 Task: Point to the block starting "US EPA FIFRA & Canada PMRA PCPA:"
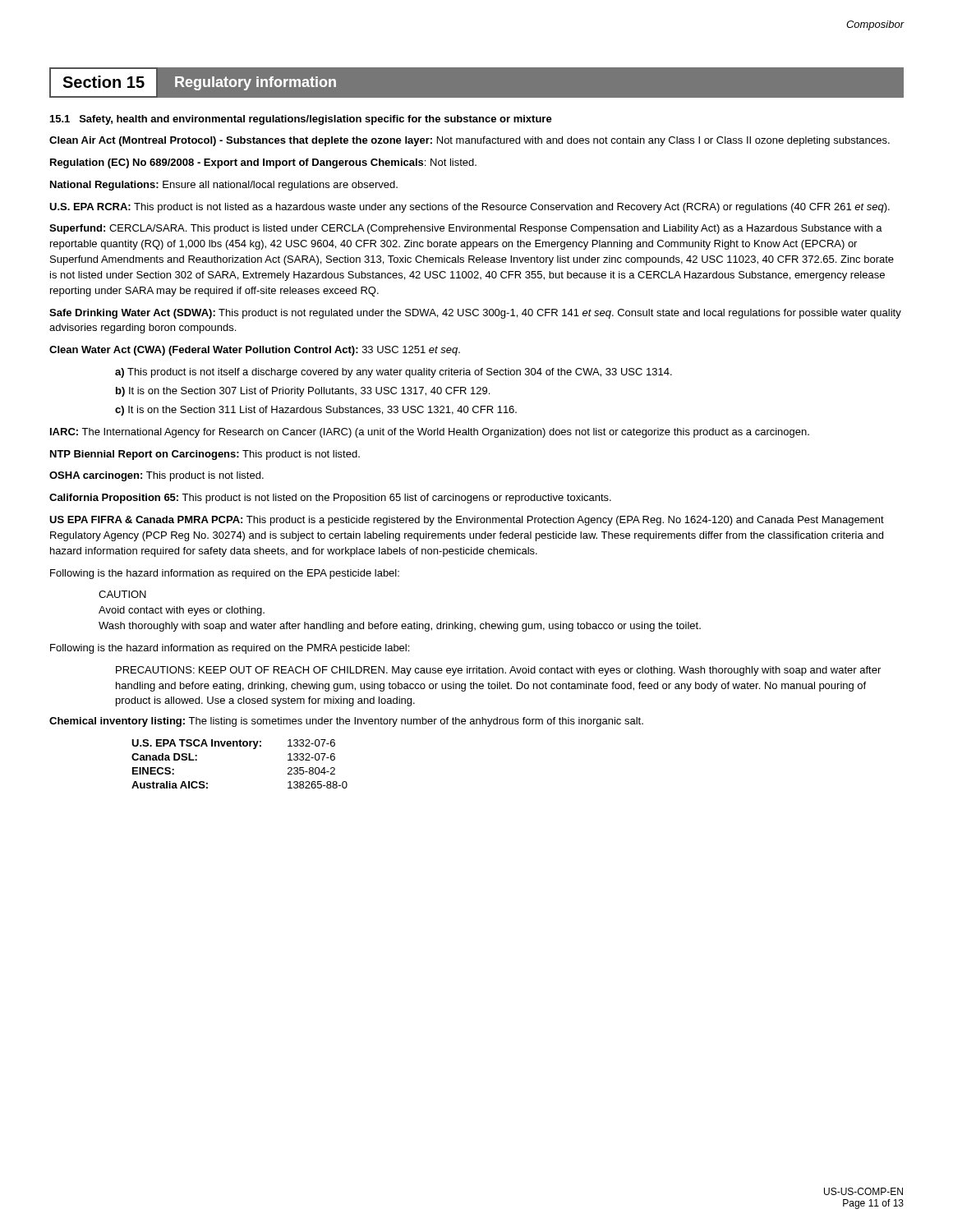(467, 535)
